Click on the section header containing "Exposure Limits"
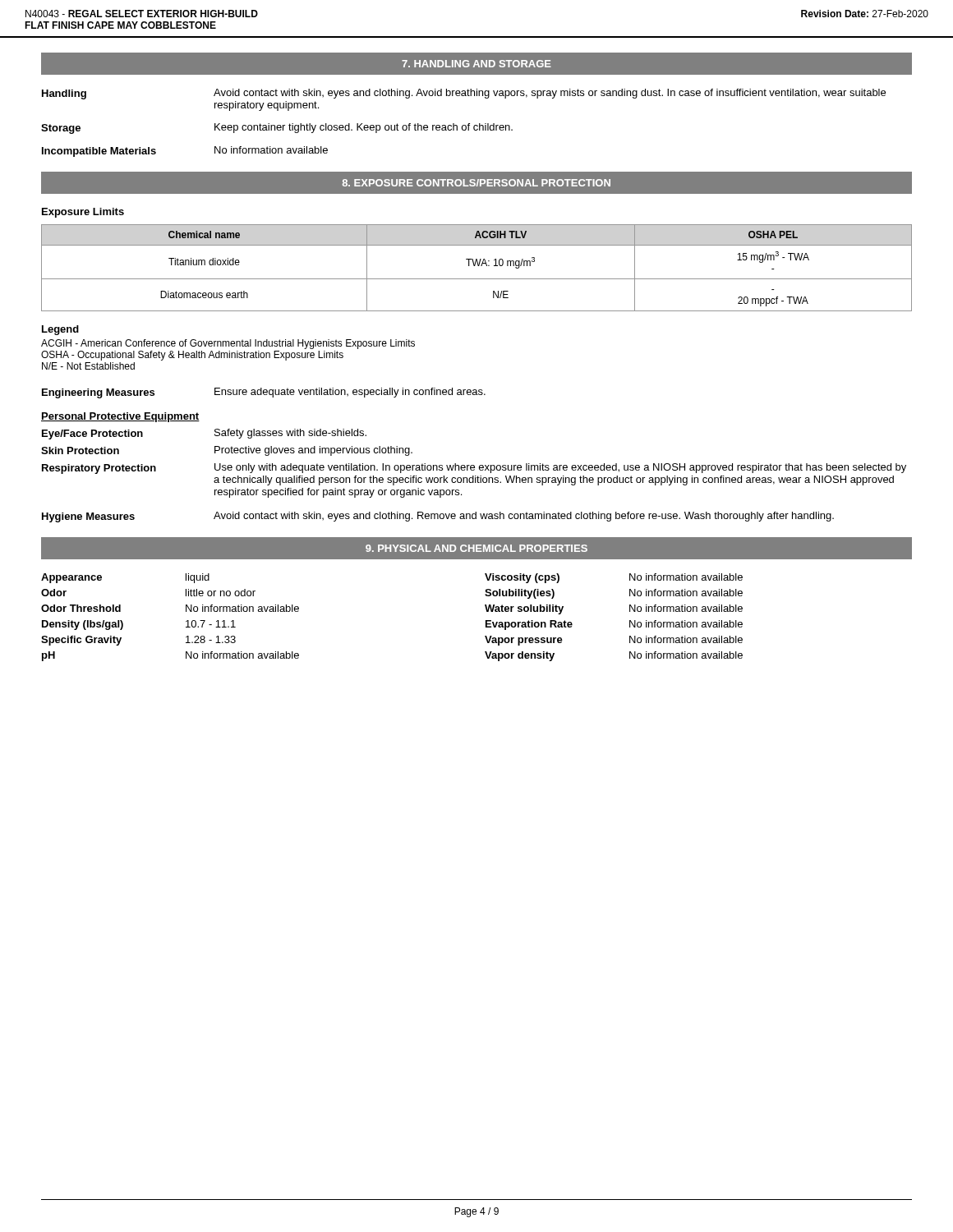This screenshot has height=1232, width=953. point(83,212)
